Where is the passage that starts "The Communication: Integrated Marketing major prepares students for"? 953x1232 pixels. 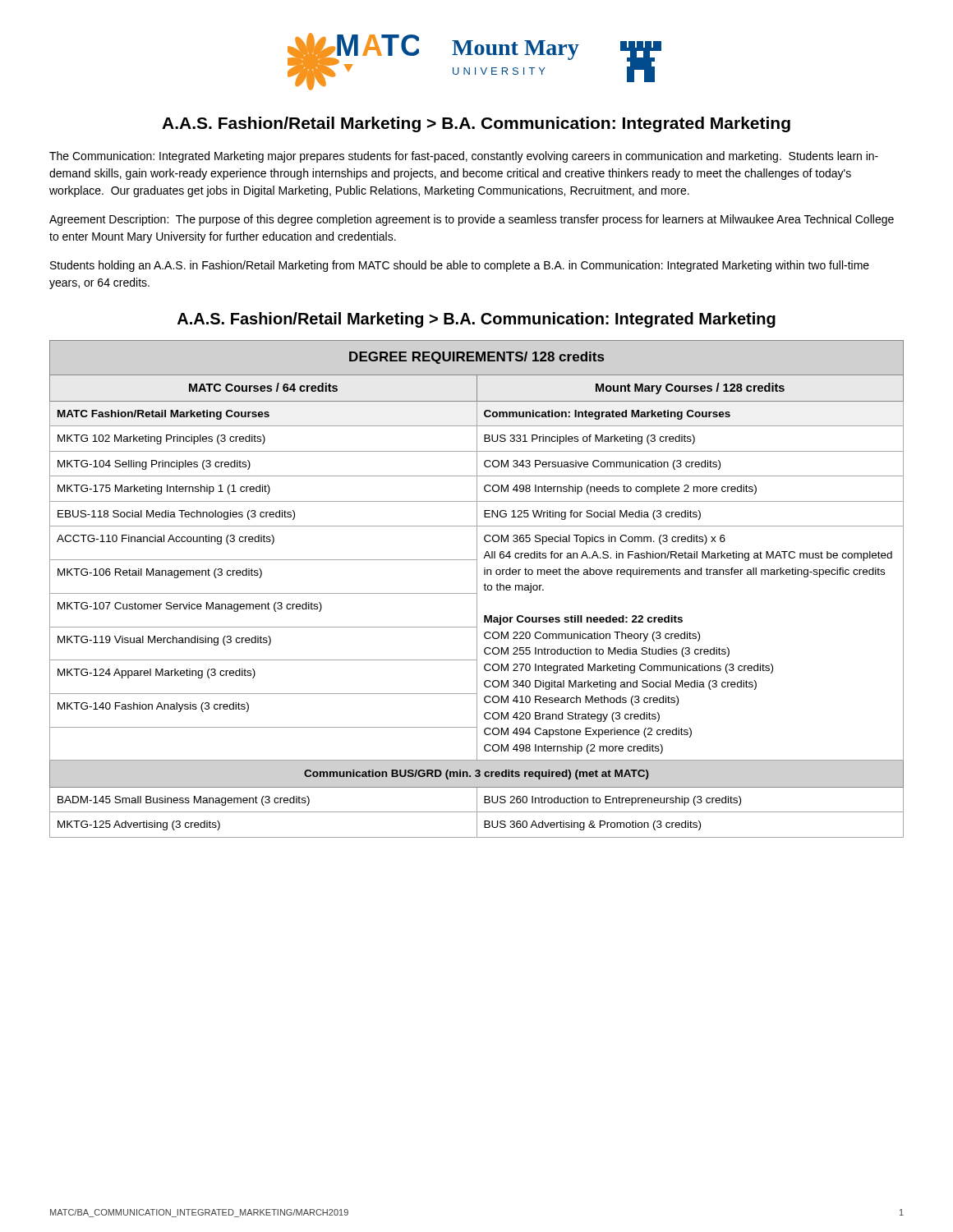pos(464,173)
